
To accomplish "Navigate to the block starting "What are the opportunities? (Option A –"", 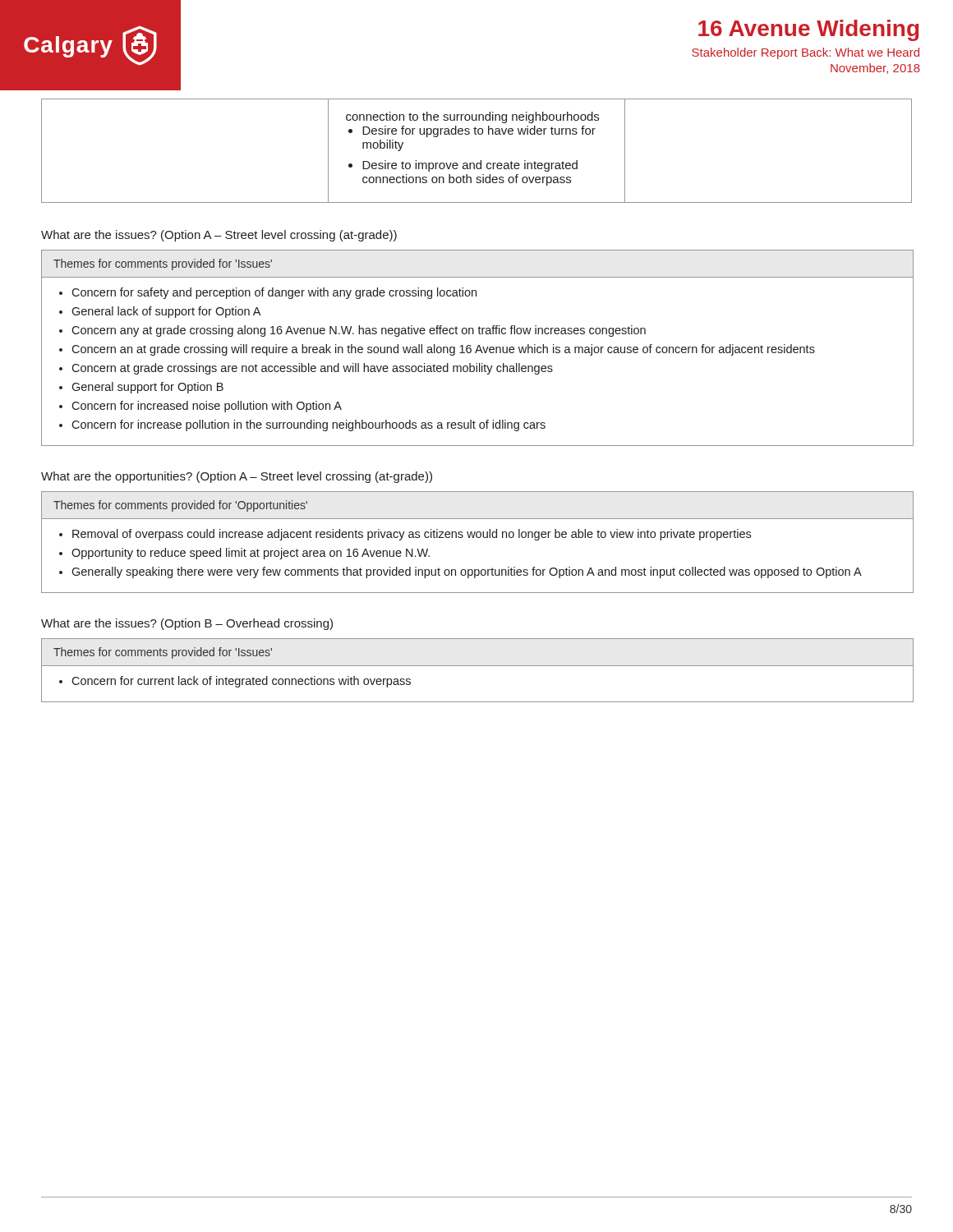I will coord(237,476).
